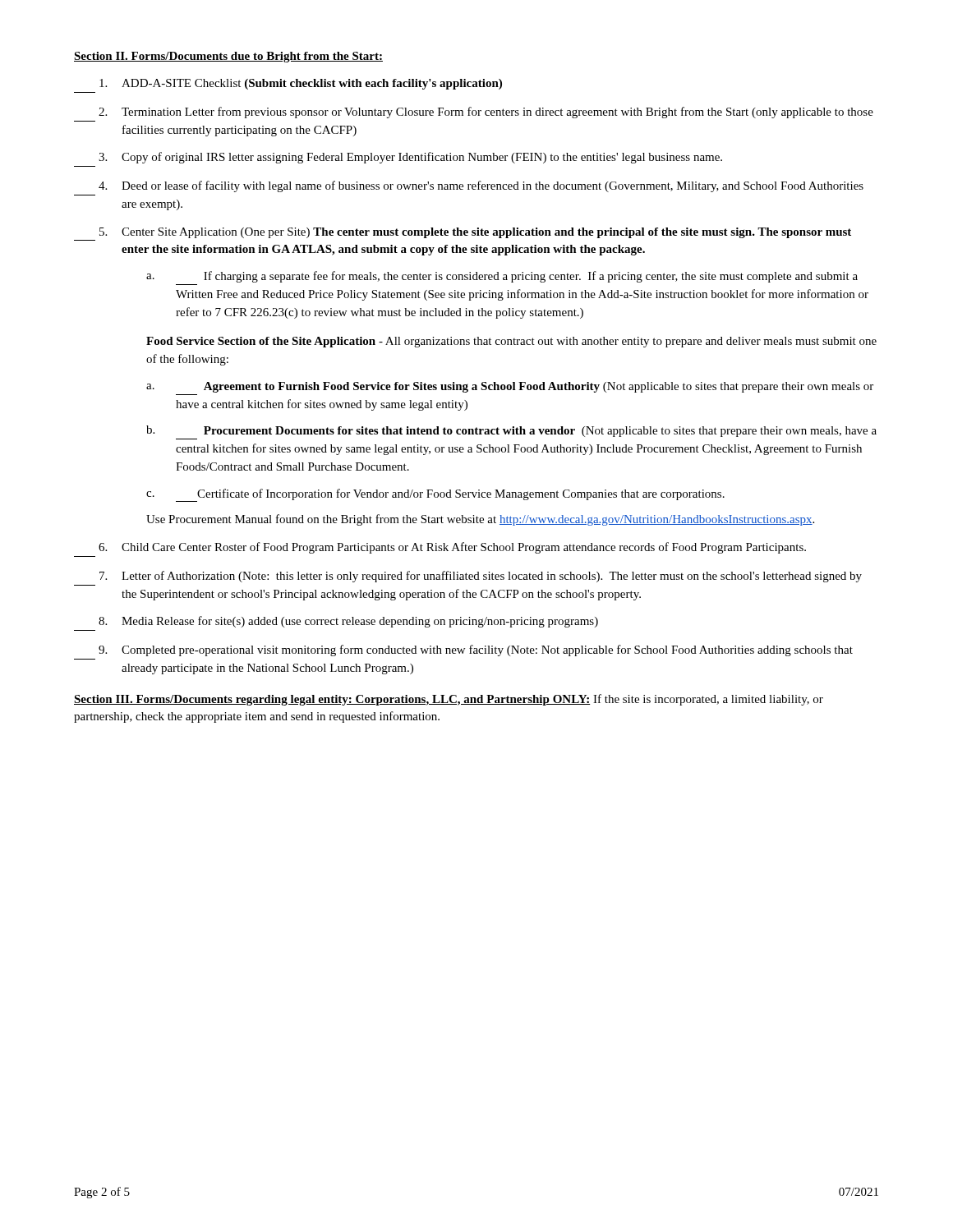Screen dimensions: 1232x953
Task: Locate the text starting "ADD-A-SITE Checklist (Submit checklist with each facility's application)"
Action: (x=476, y=84)
